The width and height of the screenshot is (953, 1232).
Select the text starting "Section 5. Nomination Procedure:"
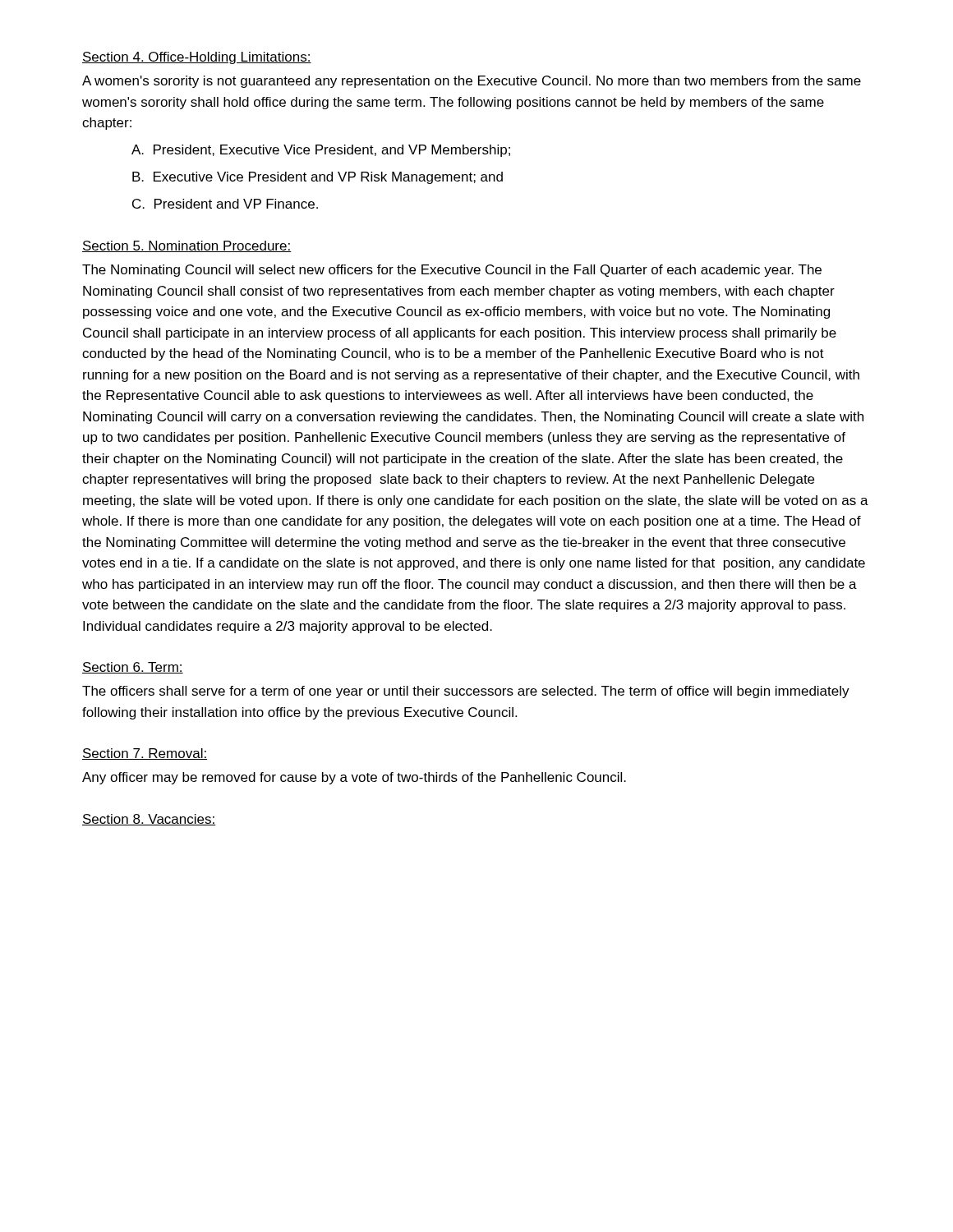[187, 246]
